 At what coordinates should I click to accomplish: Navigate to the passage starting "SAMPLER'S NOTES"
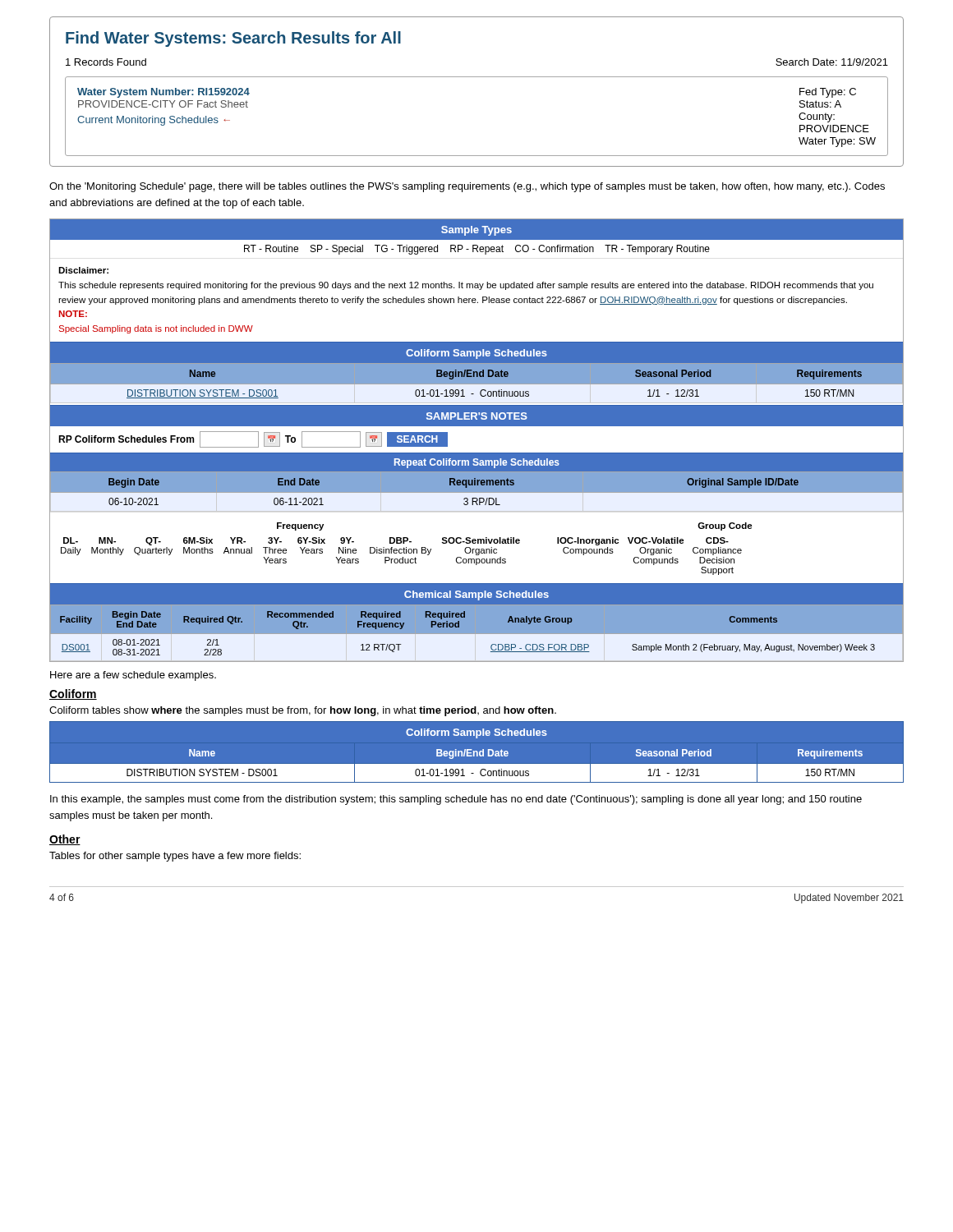(x=476, y=416)
